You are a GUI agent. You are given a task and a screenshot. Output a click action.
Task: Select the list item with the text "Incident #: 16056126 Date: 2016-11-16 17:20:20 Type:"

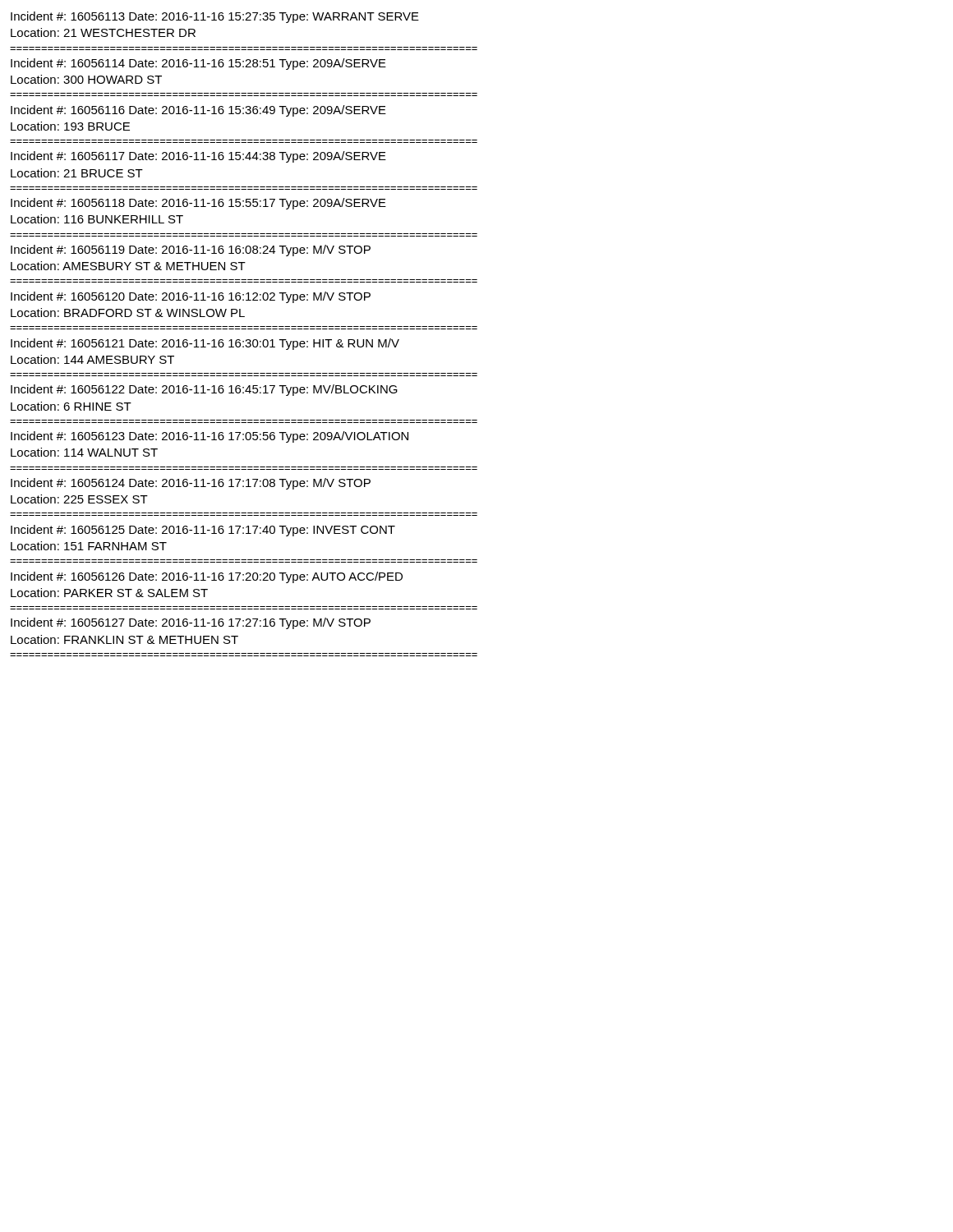click(207, 577)
